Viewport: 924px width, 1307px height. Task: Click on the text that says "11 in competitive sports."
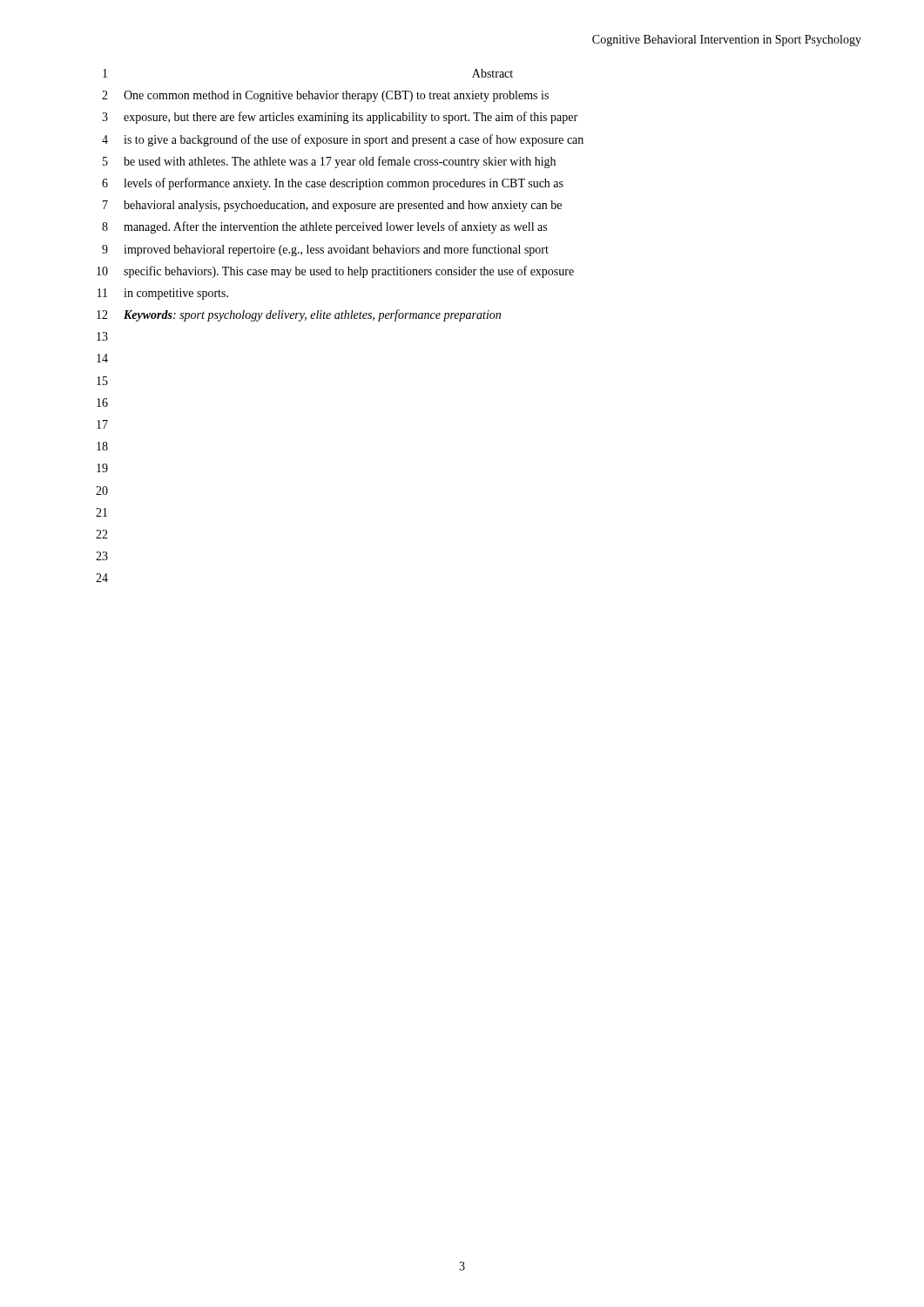click(163, 294)
